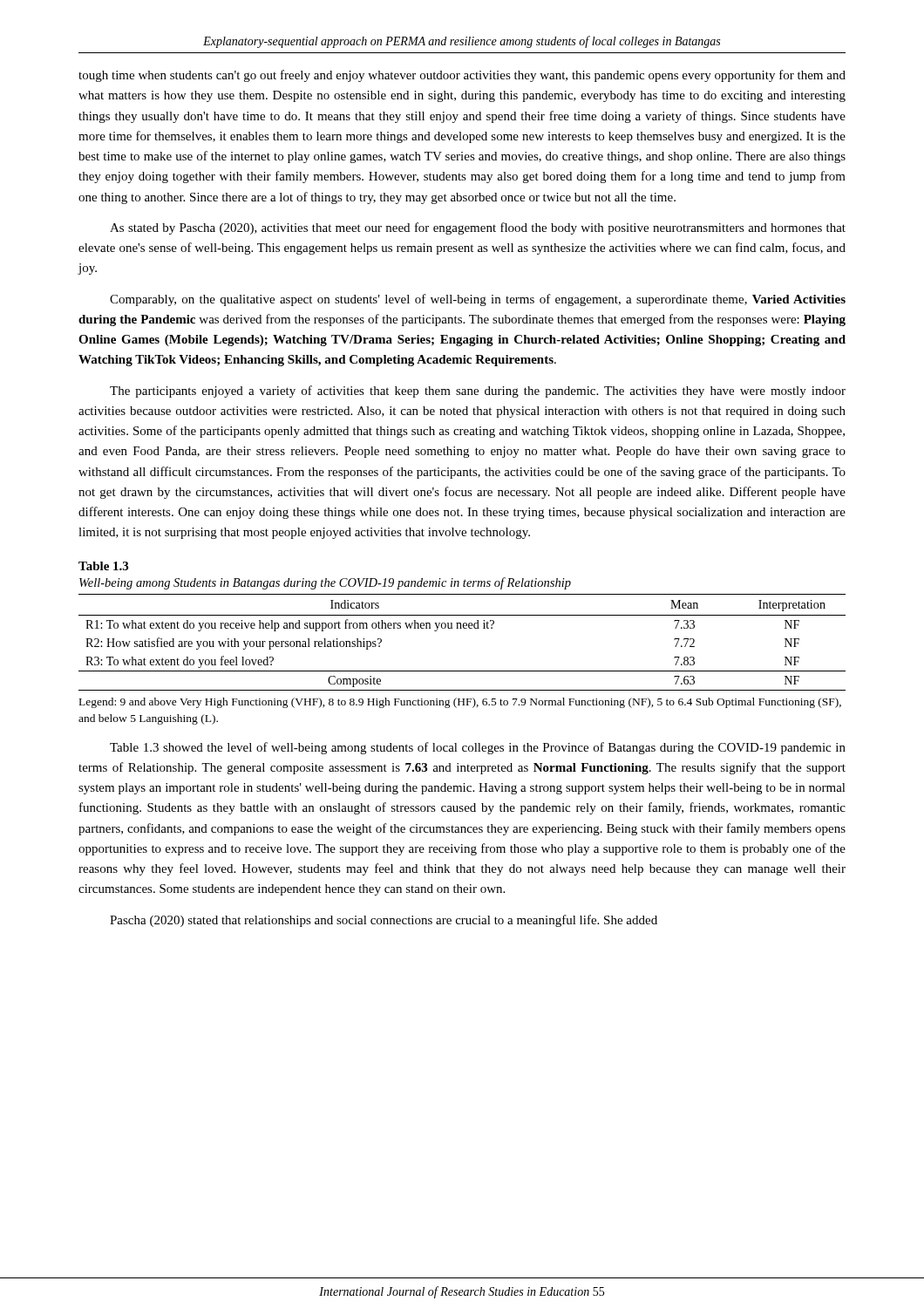
Task: Where is the passage that starts "As stated by Pascha (2020),"?
Action: click(462, 248)
